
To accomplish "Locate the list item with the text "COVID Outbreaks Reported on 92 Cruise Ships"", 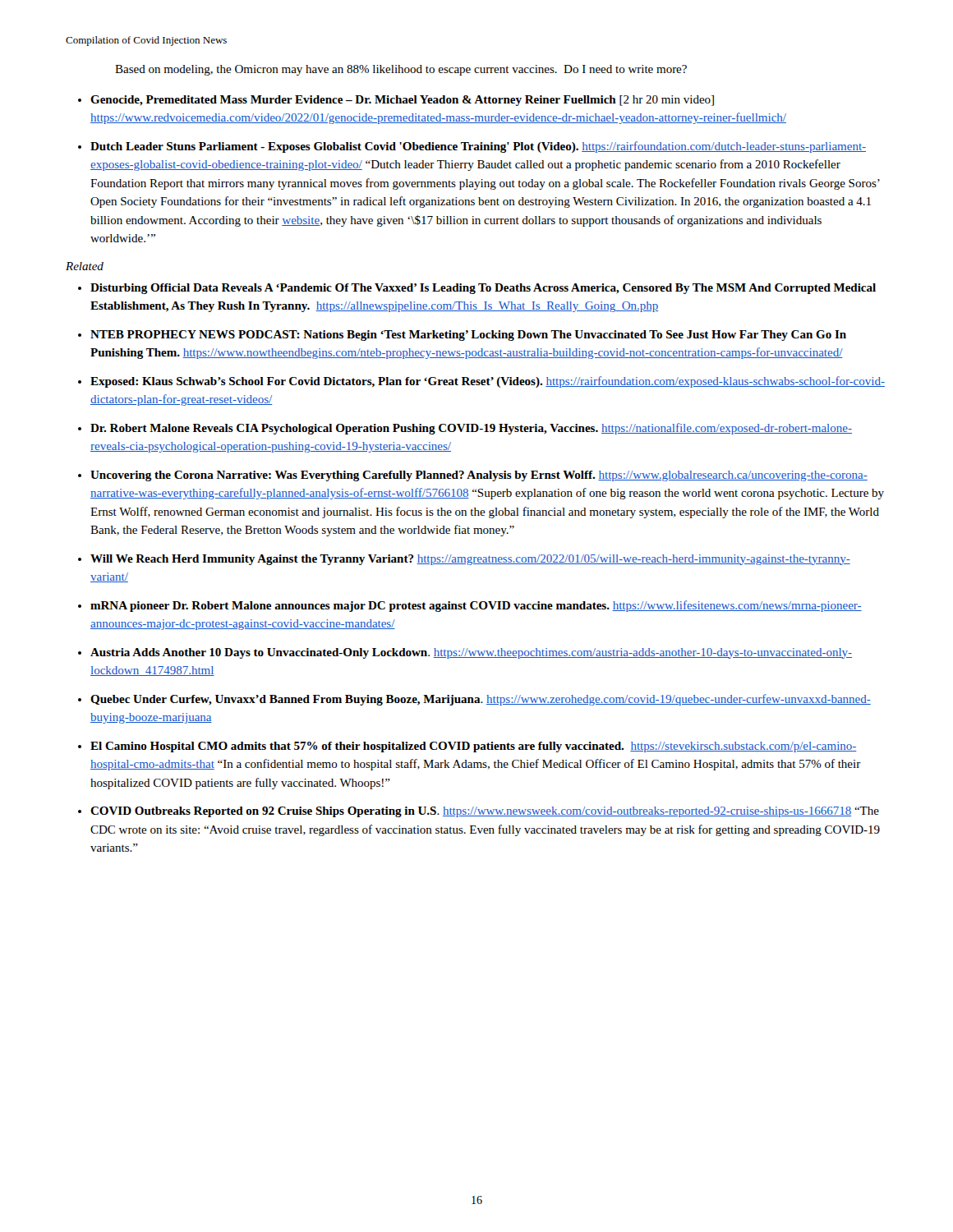I will tap(485, 829).
